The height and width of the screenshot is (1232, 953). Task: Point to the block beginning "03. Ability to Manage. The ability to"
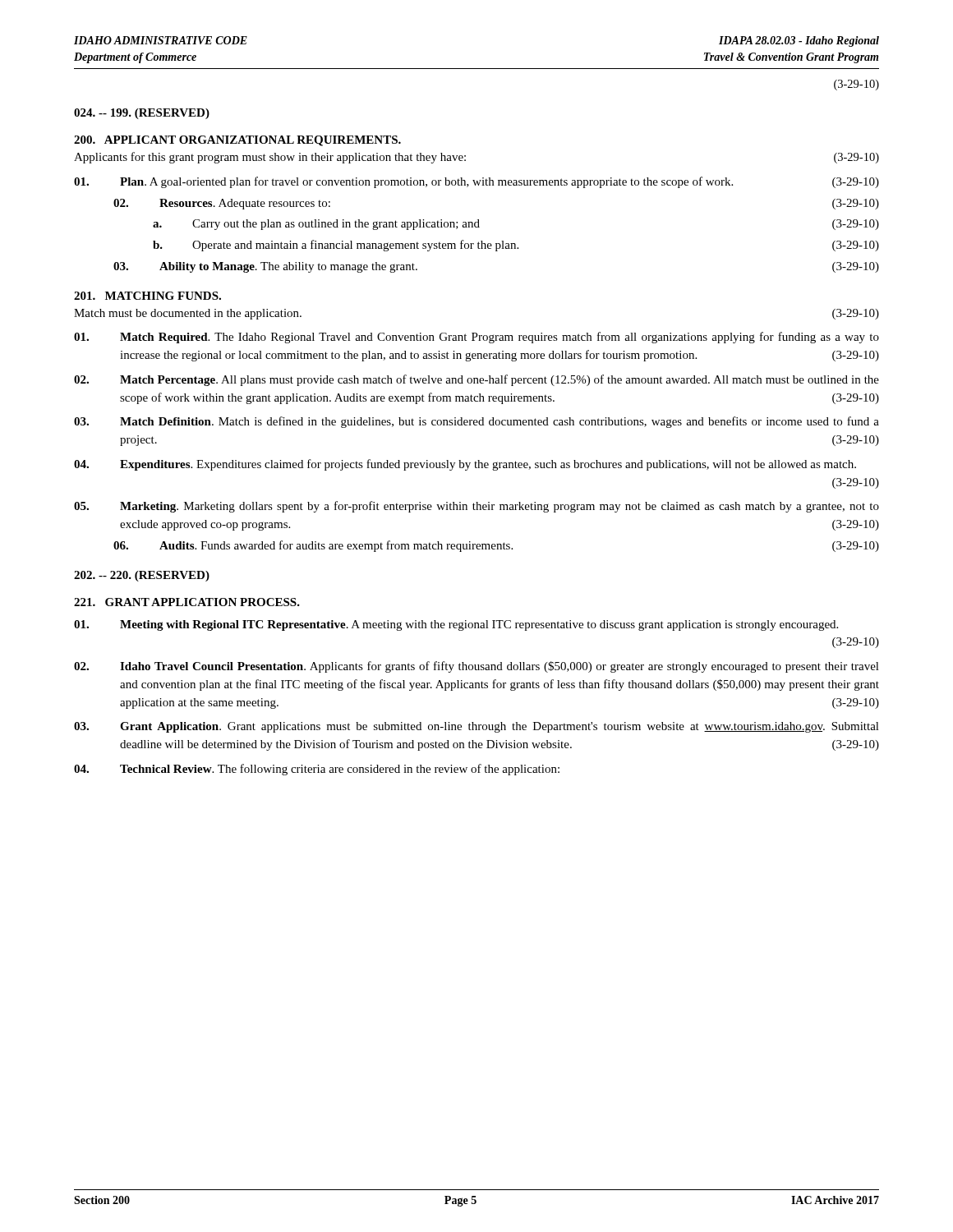(x=289, y=267)
